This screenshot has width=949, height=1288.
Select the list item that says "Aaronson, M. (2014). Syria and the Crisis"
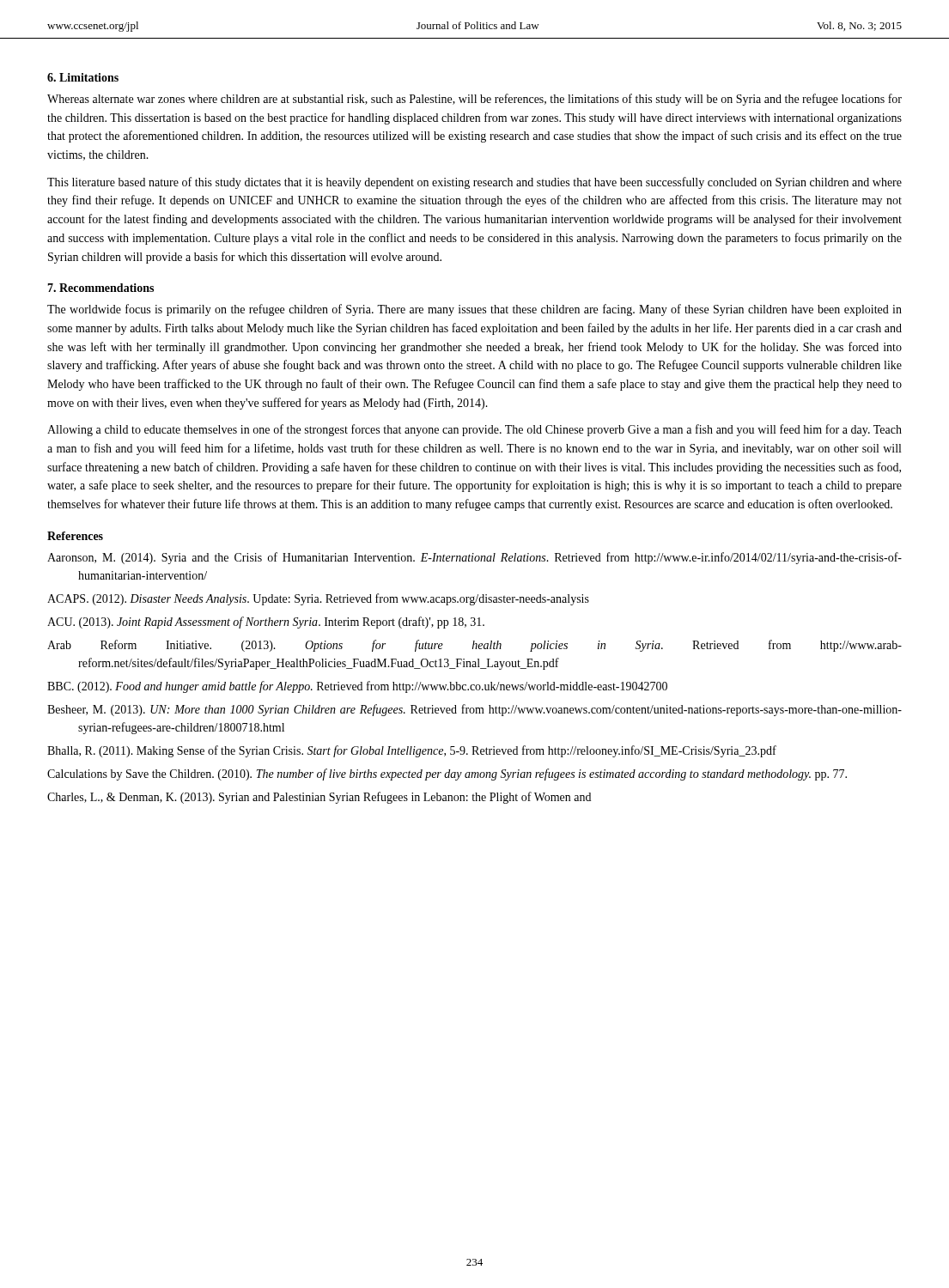click(474, 566)
